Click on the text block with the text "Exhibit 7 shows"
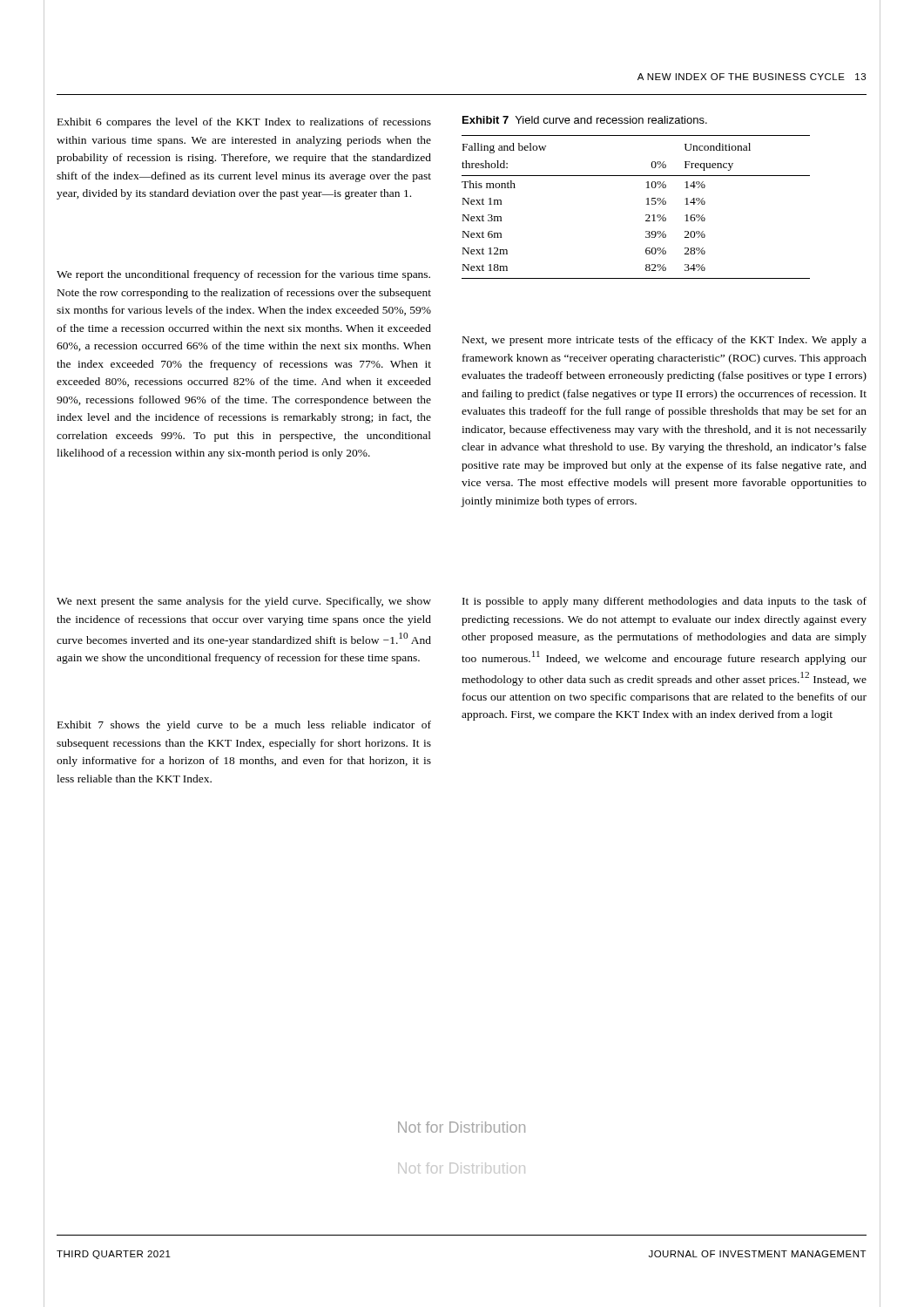Screen dimensions: 1307x924 pos(244,751)
